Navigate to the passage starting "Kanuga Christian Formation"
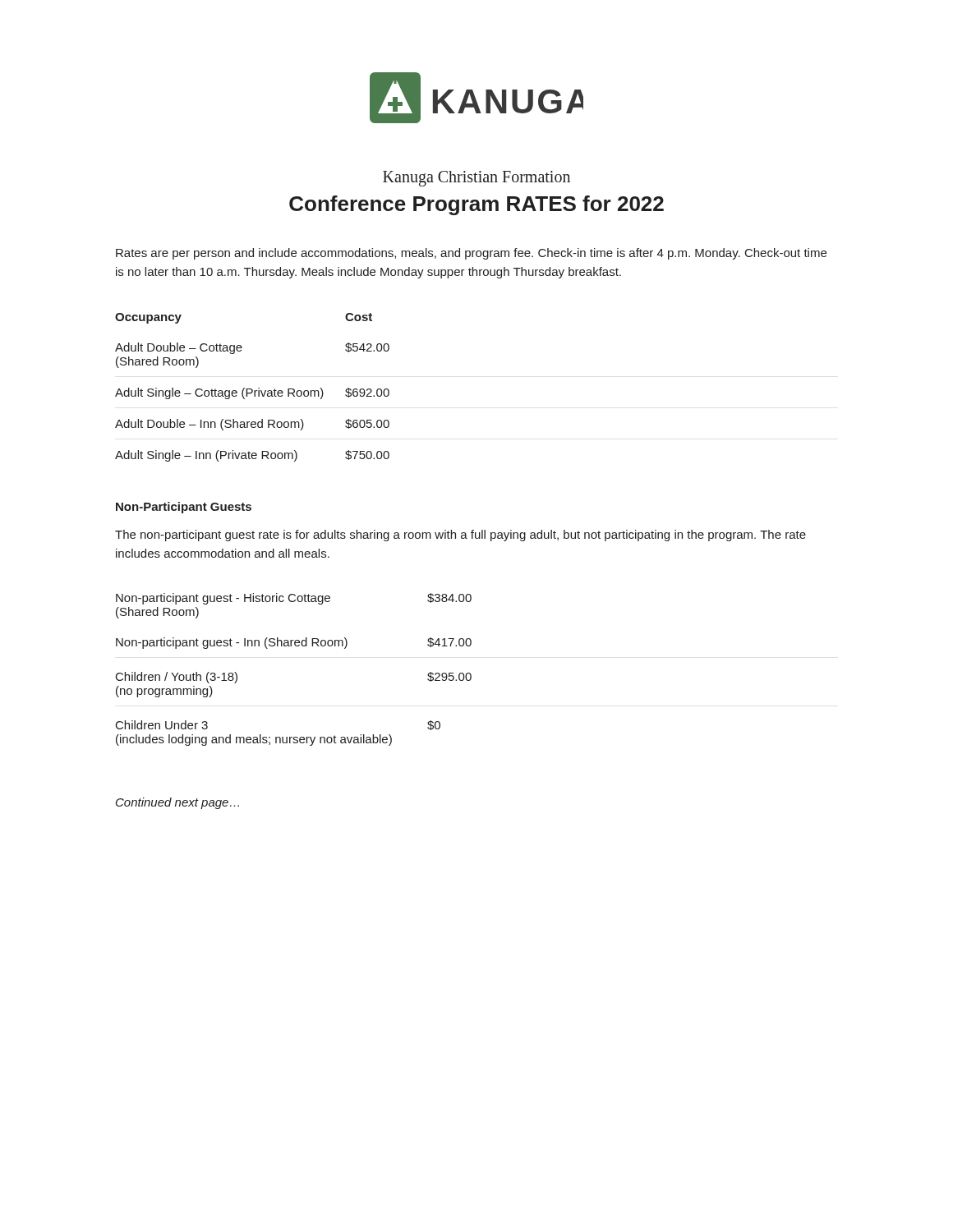Viewport: 953px width, 1232px height. [x=476, y=177]
